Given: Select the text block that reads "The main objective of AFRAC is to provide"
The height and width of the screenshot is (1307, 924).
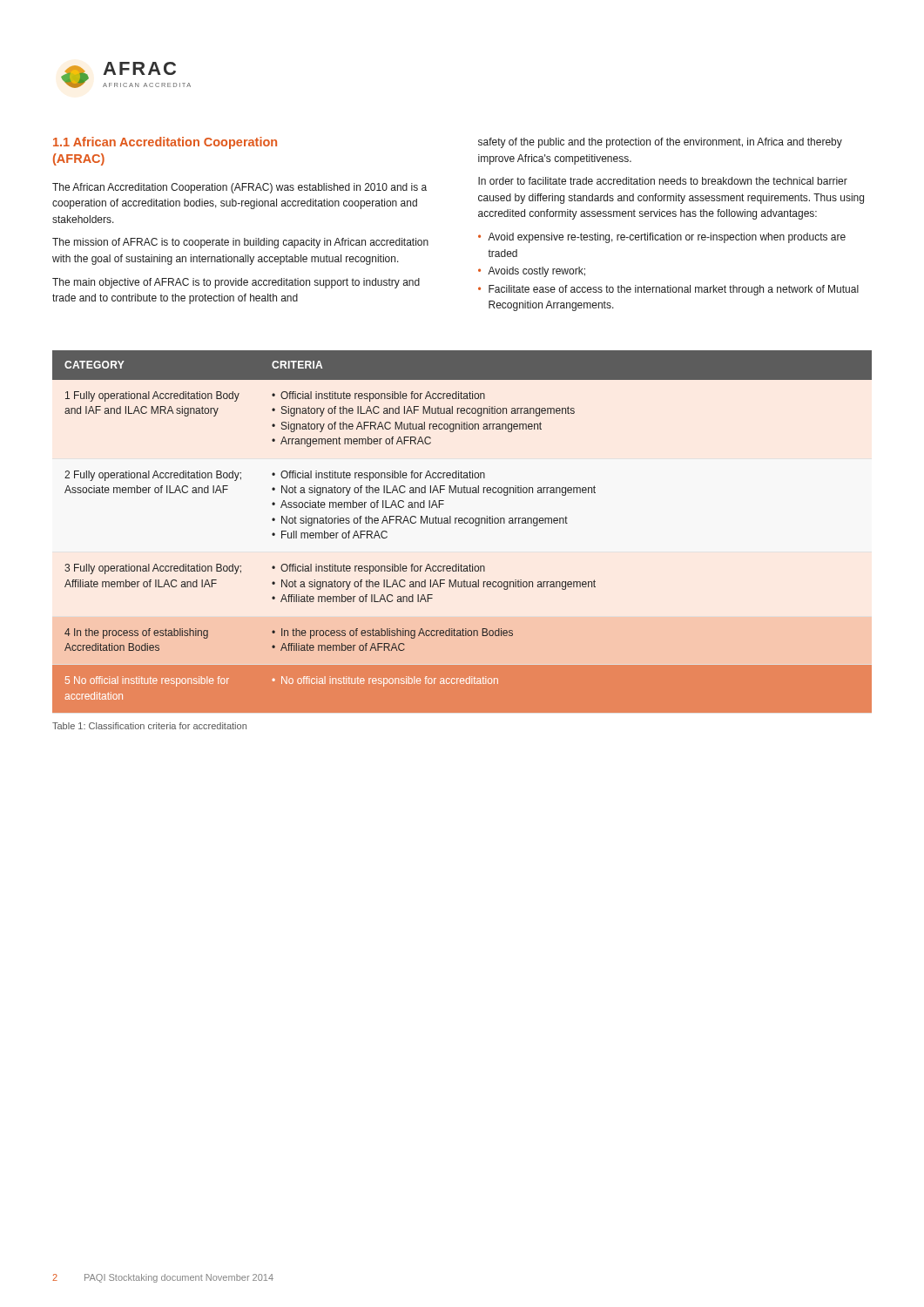Looking at the screenshot, I should [236, 290].
